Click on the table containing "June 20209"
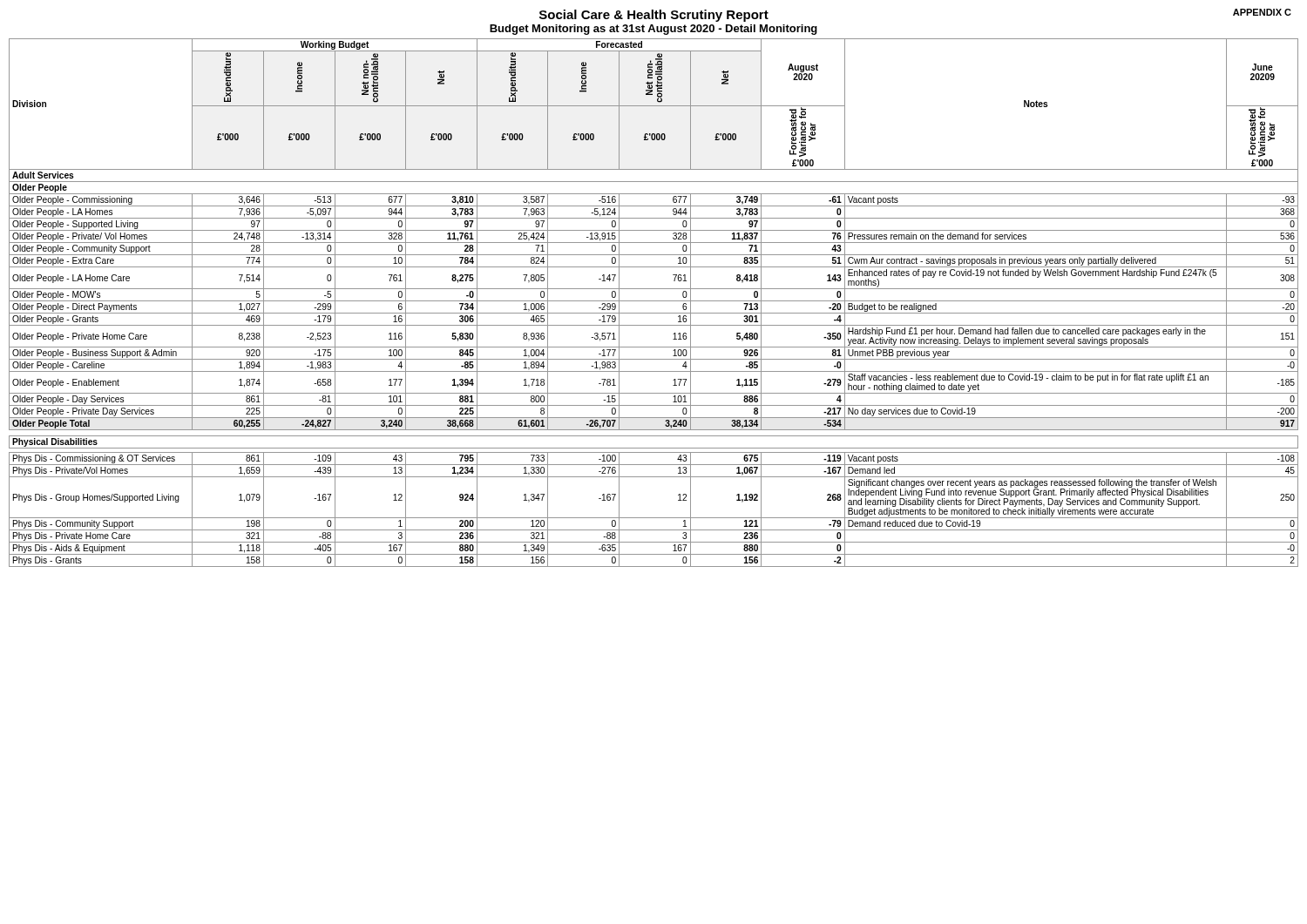This screenshot has width=1307, height=924. [x=654, y=303]
